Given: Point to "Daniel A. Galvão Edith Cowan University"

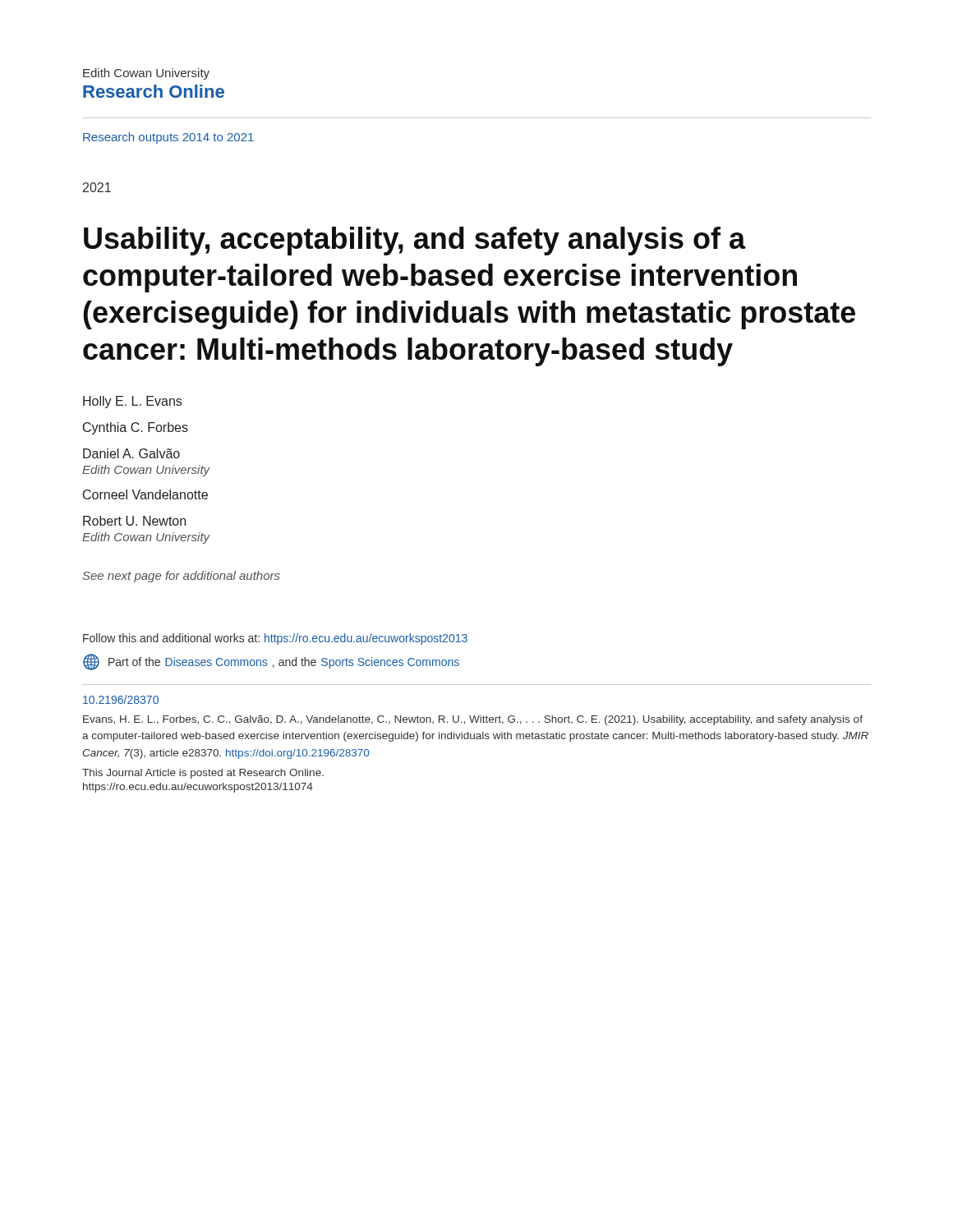Looking at the screenshot, I should click(131, 453).
